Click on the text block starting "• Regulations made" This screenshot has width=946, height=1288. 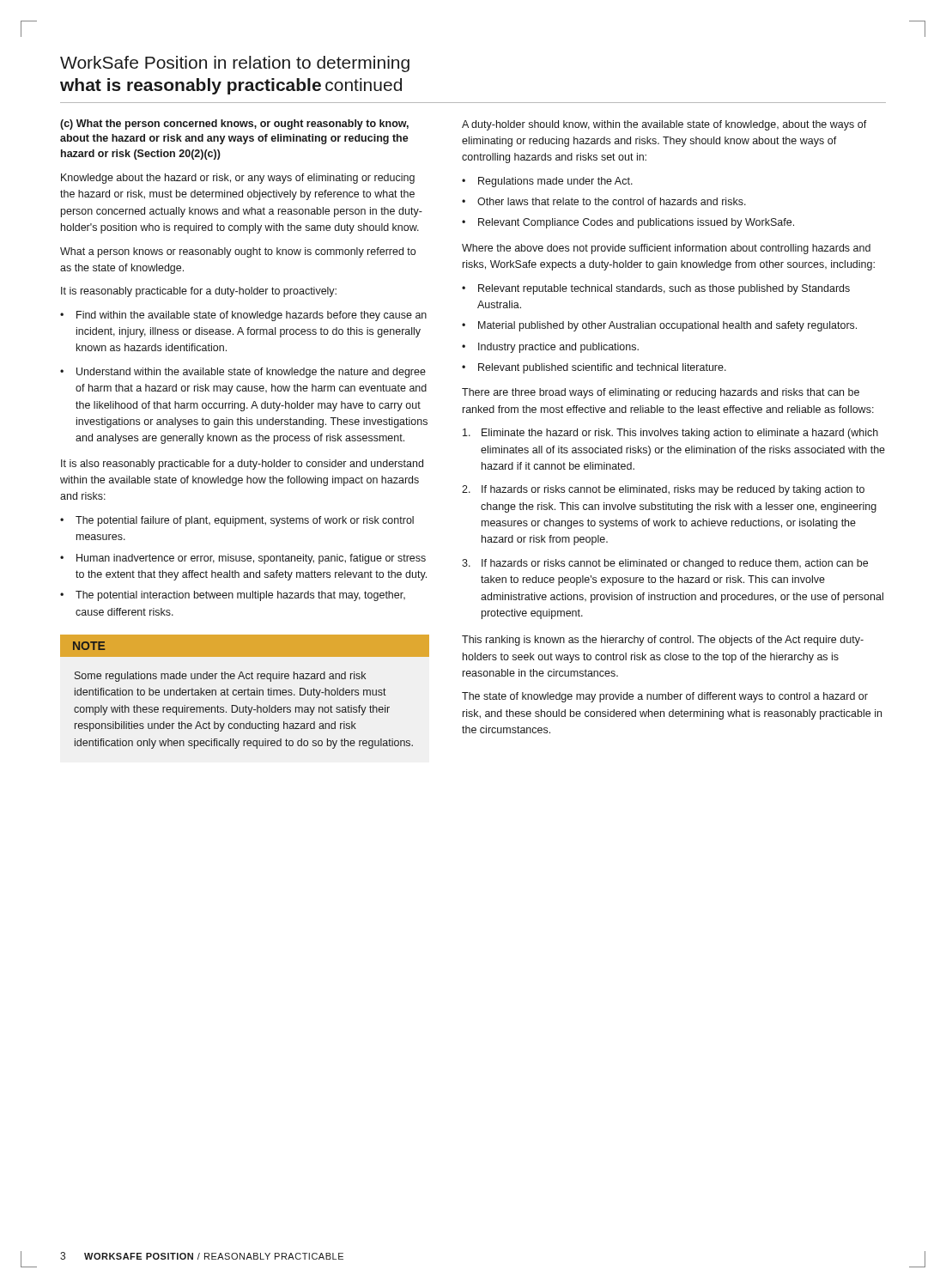(x=547, y=182)
